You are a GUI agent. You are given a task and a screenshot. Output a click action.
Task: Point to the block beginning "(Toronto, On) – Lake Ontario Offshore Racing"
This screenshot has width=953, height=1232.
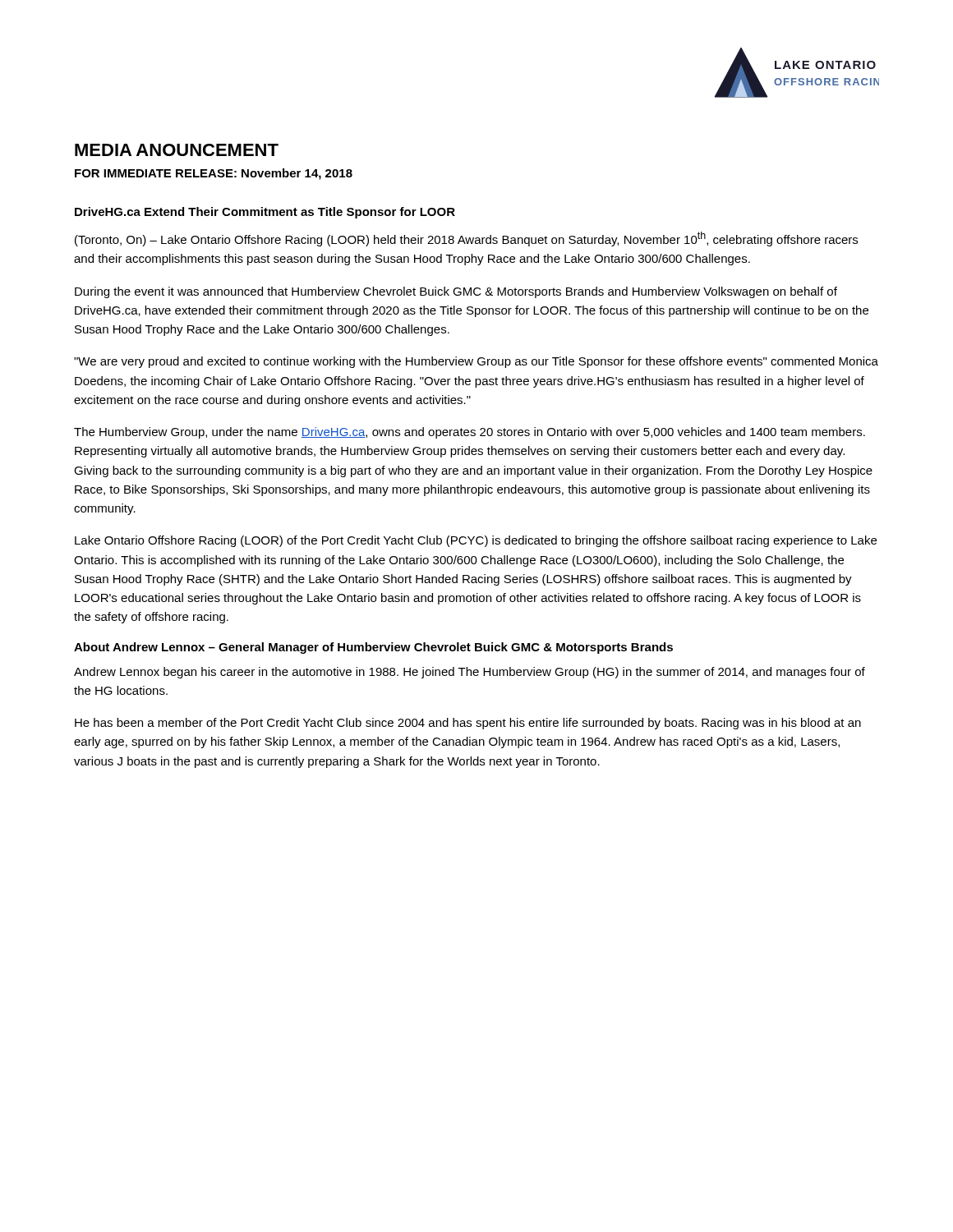[466, 248]
